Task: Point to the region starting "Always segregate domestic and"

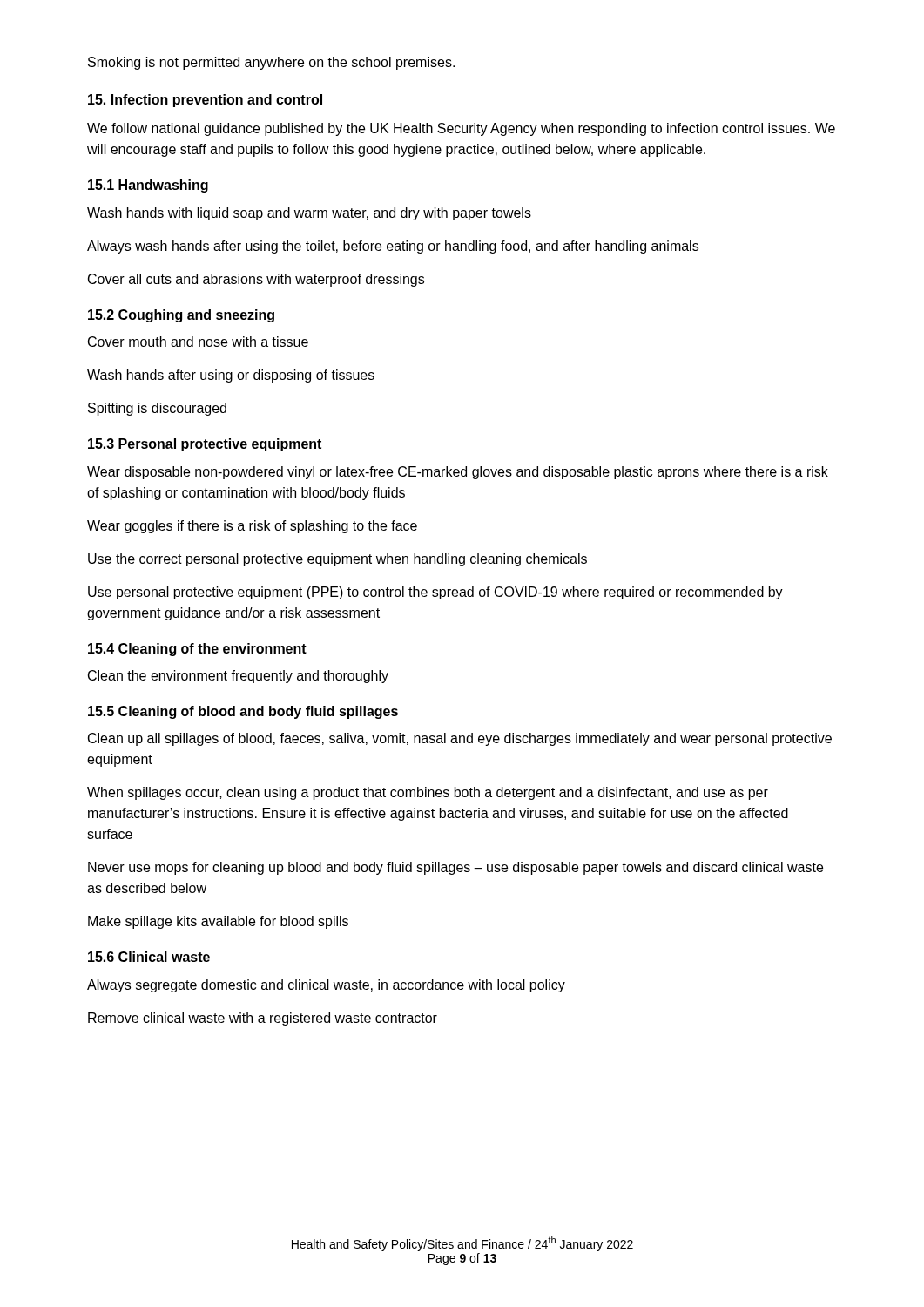Action: [x=326, y=985]
